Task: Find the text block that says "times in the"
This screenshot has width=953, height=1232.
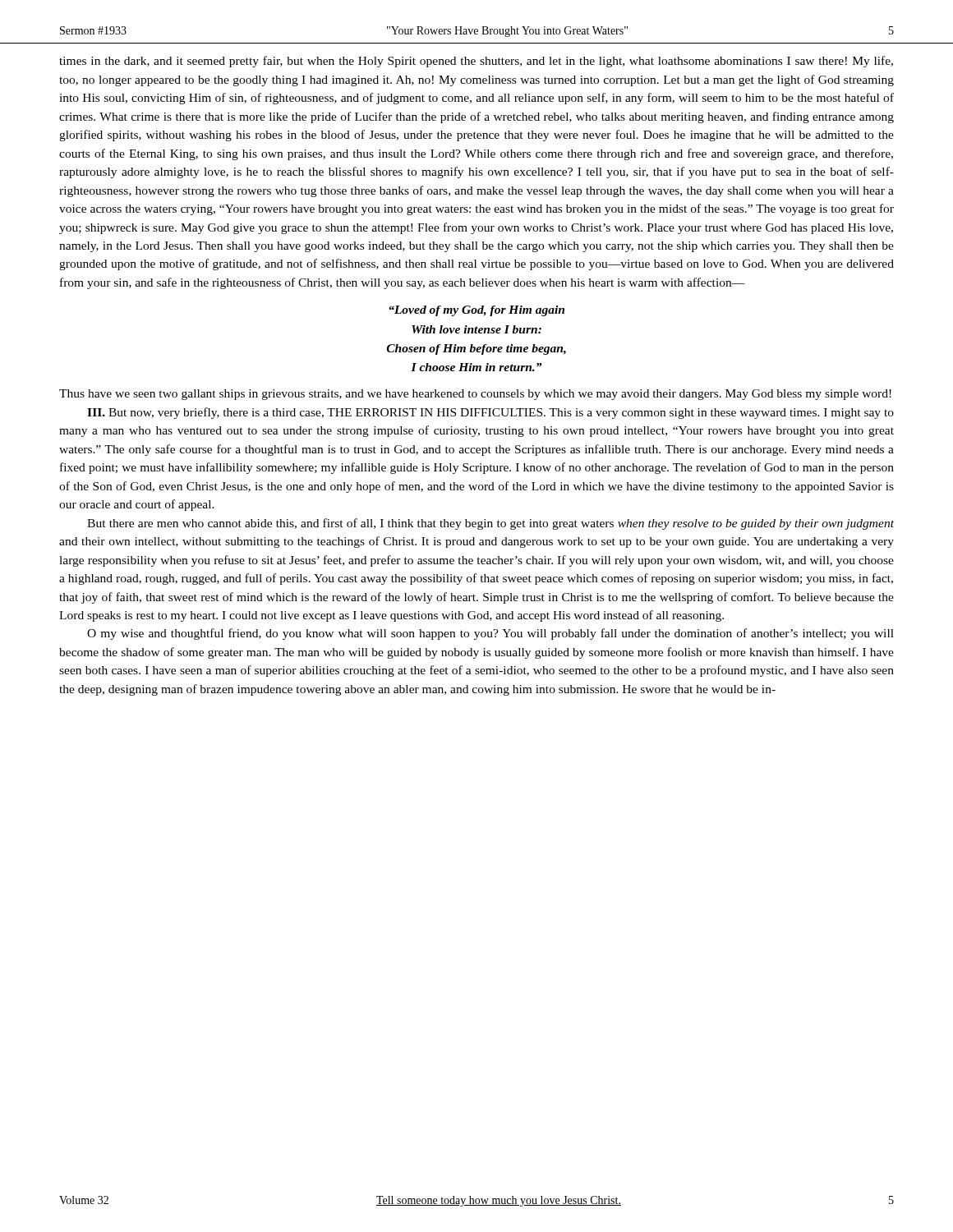Action: (476, 172)
